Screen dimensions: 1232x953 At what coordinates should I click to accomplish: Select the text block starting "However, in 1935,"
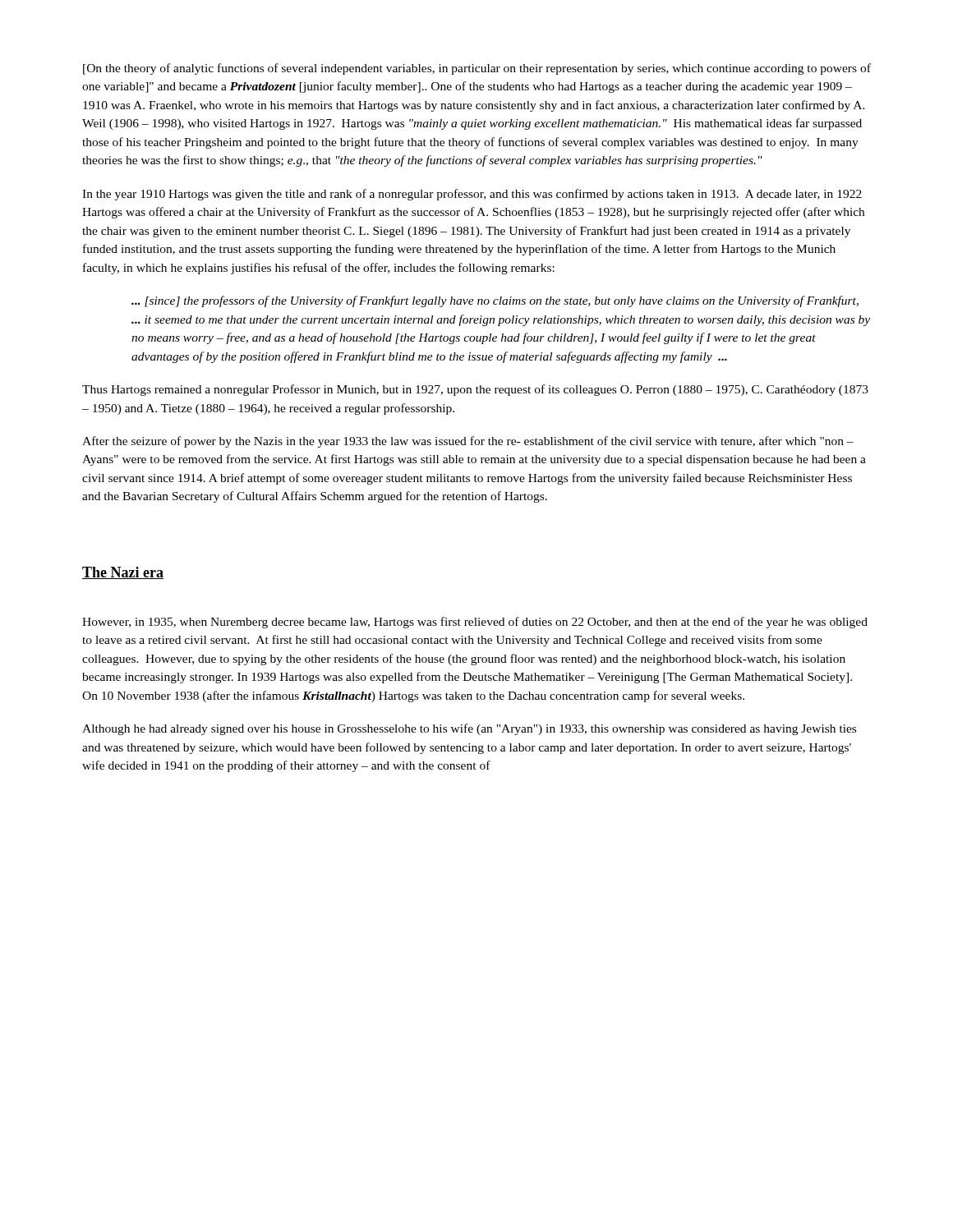475,658
